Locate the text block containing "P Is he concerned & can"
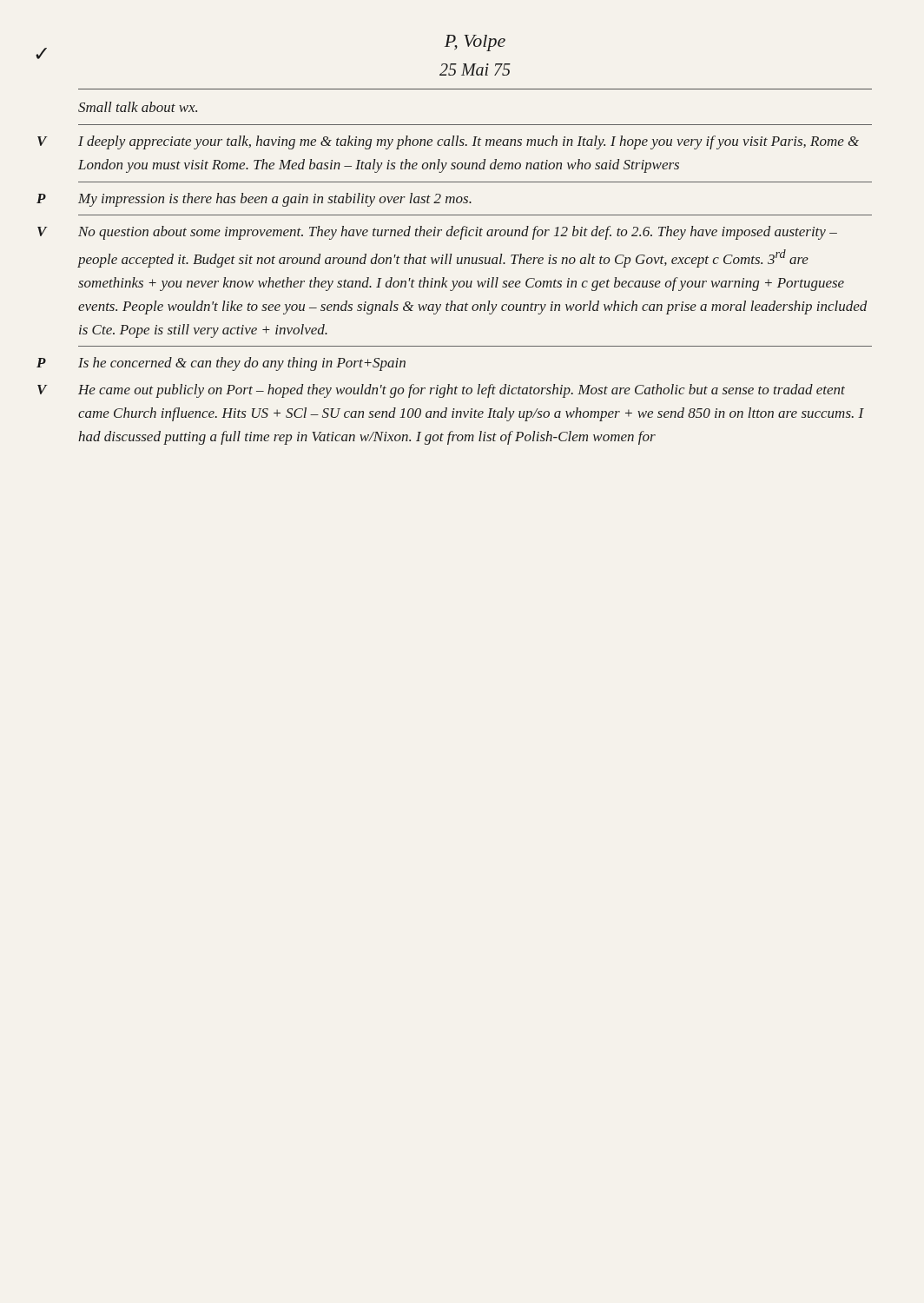The height and width of the screenshot is (1303, 924). click(x=242, y=364)
